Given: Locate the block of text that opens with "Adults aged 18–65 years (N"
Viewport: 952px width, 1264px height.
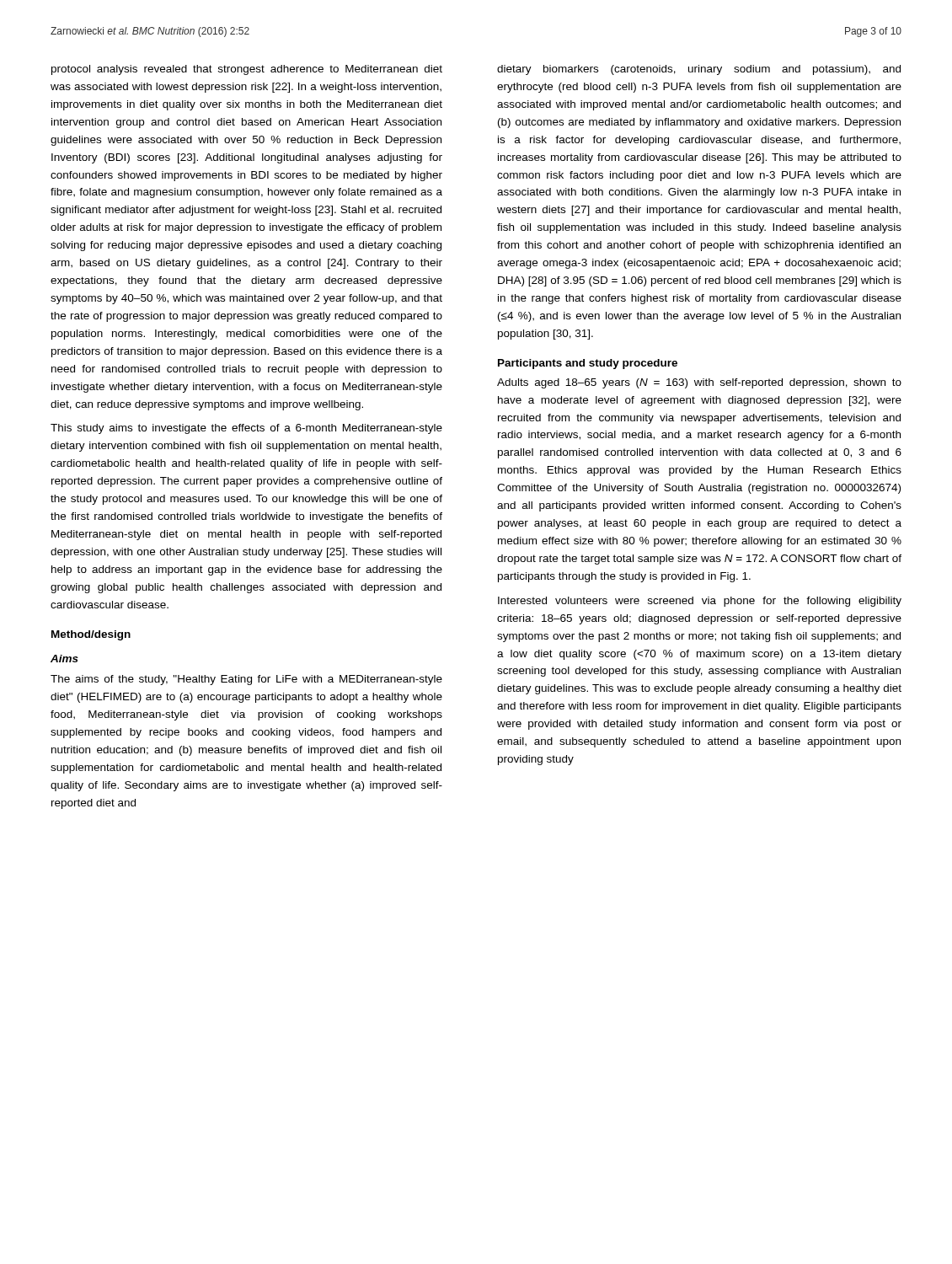Looking at the screenshot, I should [x=699, y=480].
